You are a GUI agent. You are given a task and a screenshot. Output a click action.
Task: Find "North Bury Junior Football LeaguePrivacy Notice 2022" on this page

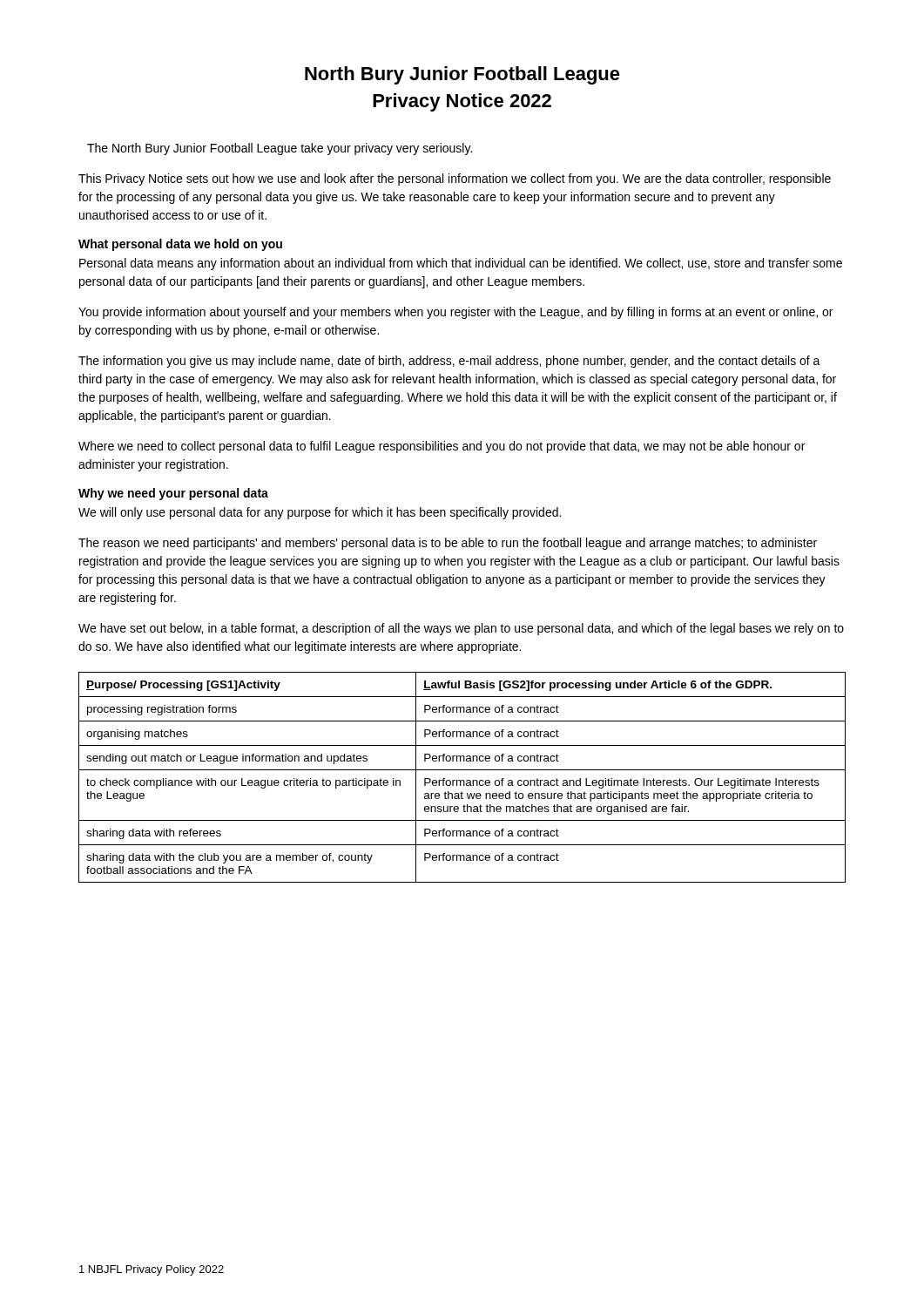click(462, 88)
